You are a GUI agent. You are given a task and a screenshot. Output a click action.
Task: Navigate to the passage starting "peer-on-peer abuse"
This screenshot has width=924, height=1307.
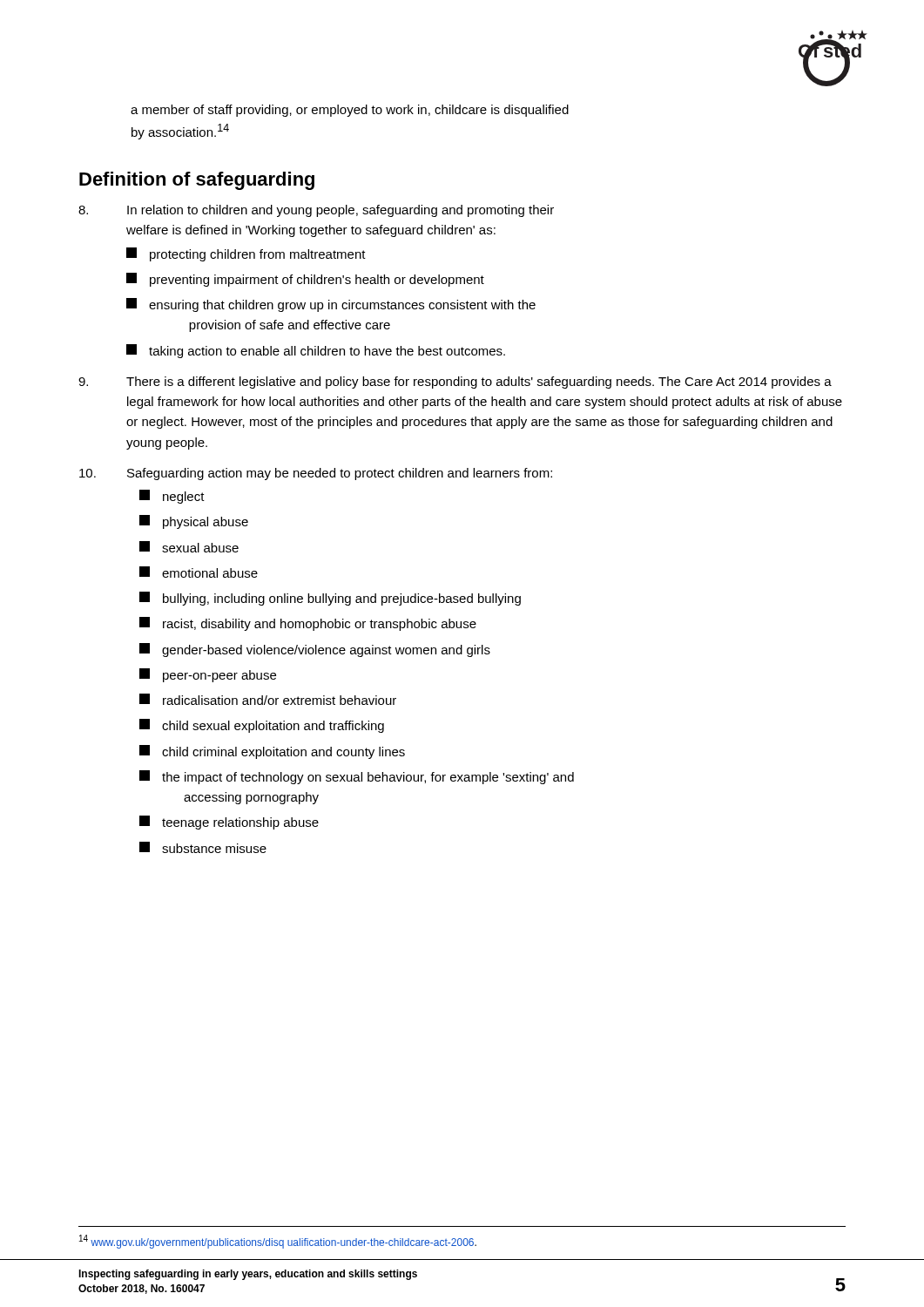[x=208, y=675]
